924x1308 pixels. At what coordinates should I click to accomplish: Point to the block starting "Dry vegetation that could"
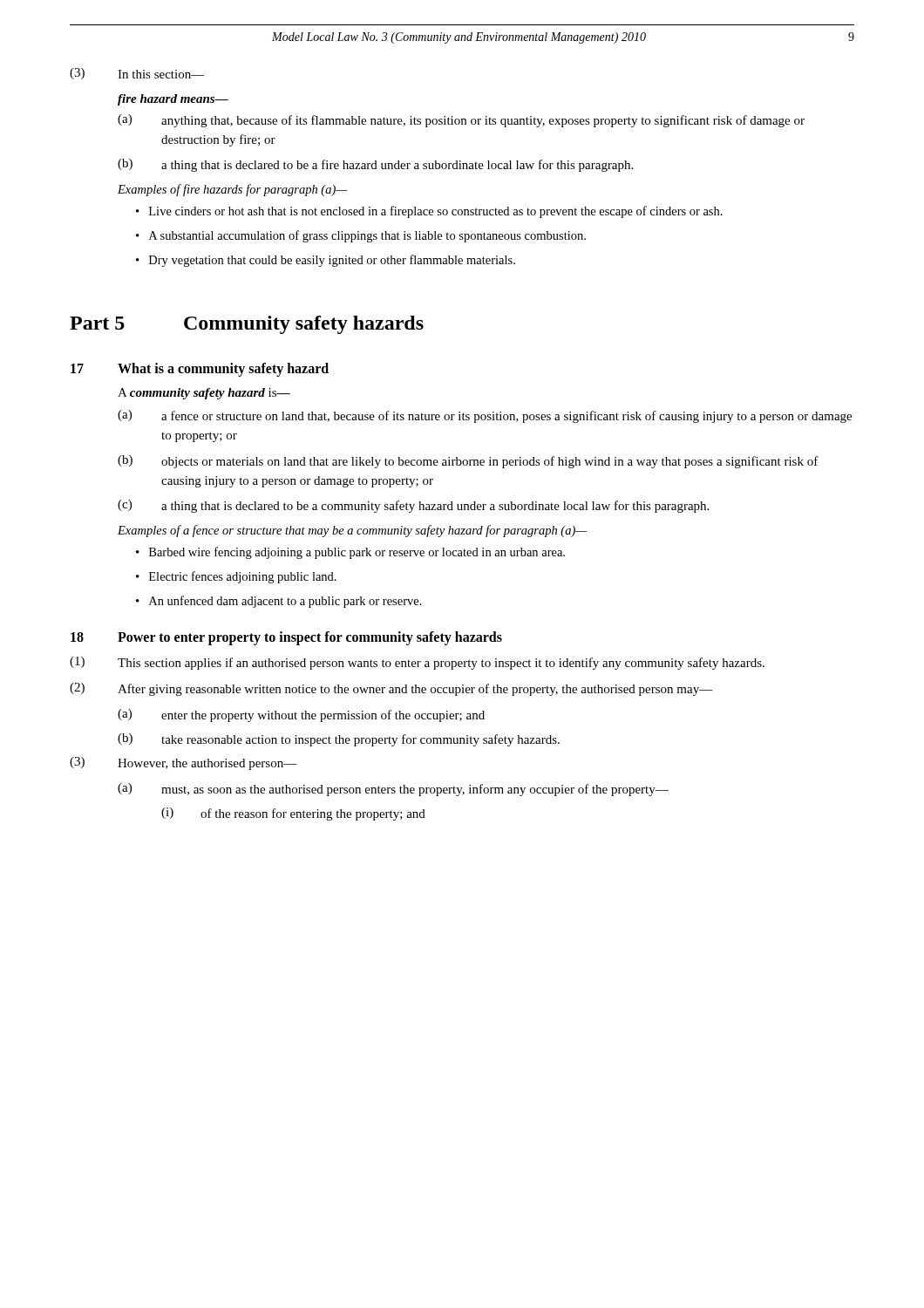click(332, 259)
